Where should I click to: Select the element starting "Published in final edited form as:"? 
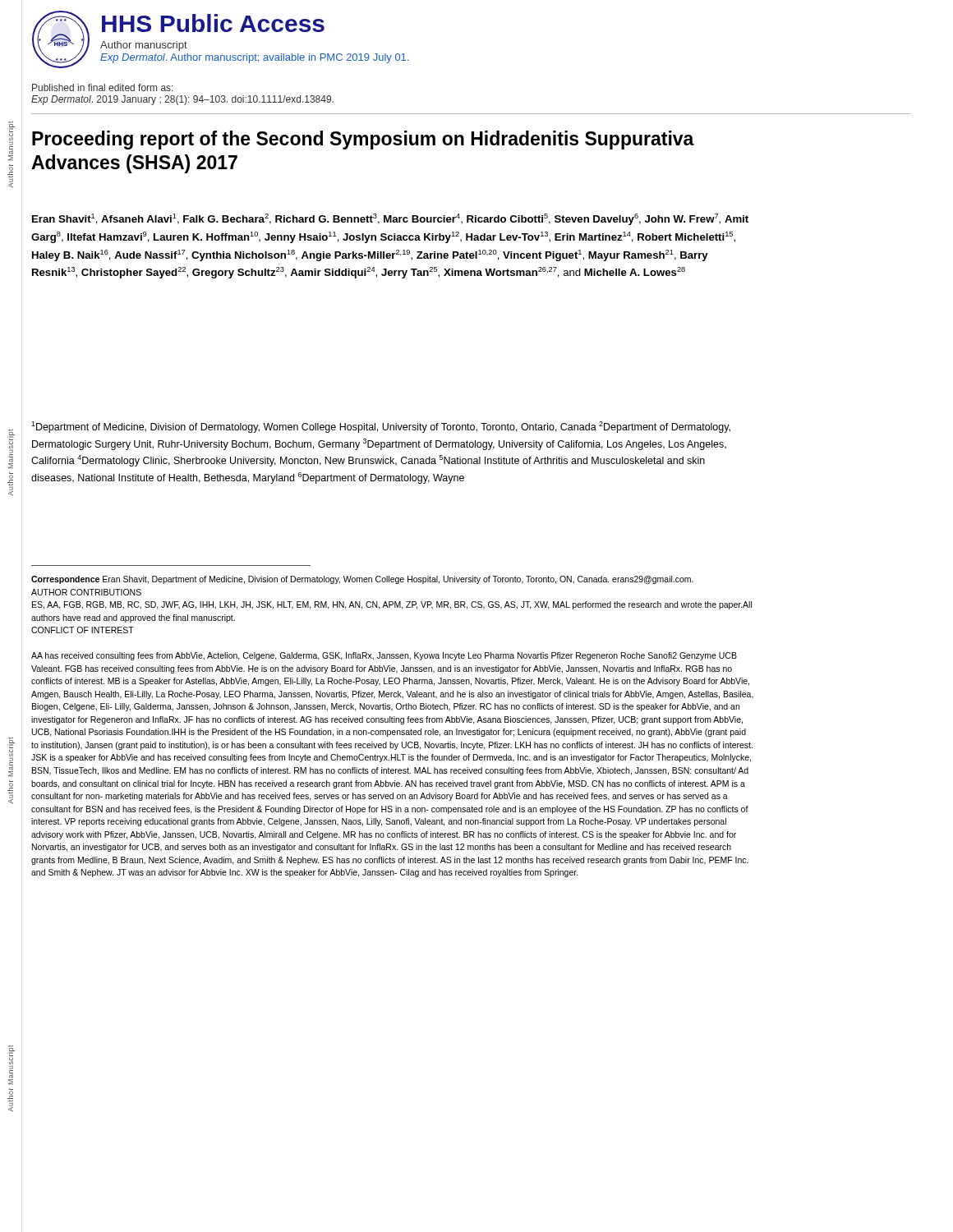coord(183,94)
